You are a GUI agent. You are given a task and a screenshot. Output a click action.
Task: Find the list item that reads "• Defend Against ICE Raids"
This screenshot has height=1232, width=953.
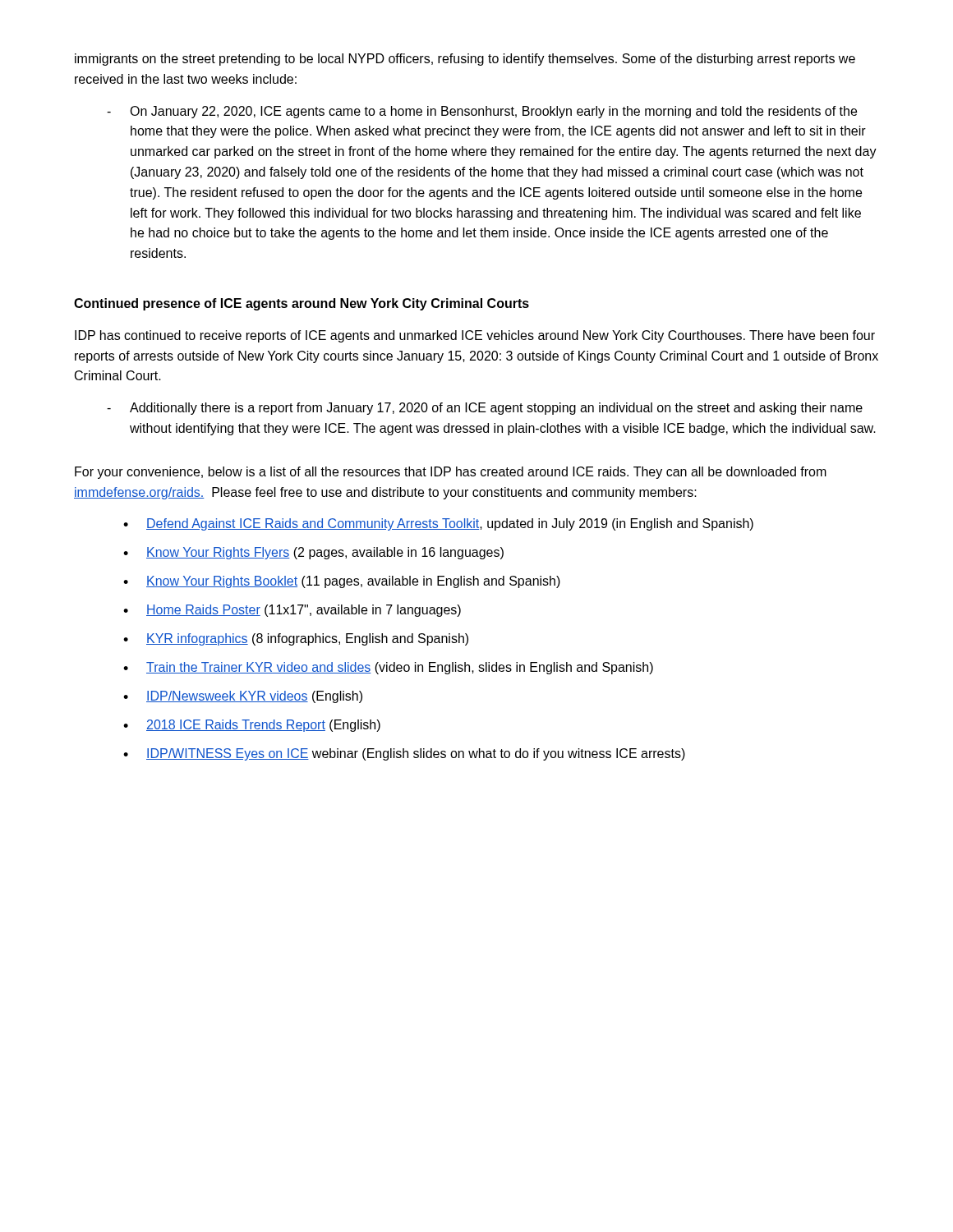pos(439,526)
